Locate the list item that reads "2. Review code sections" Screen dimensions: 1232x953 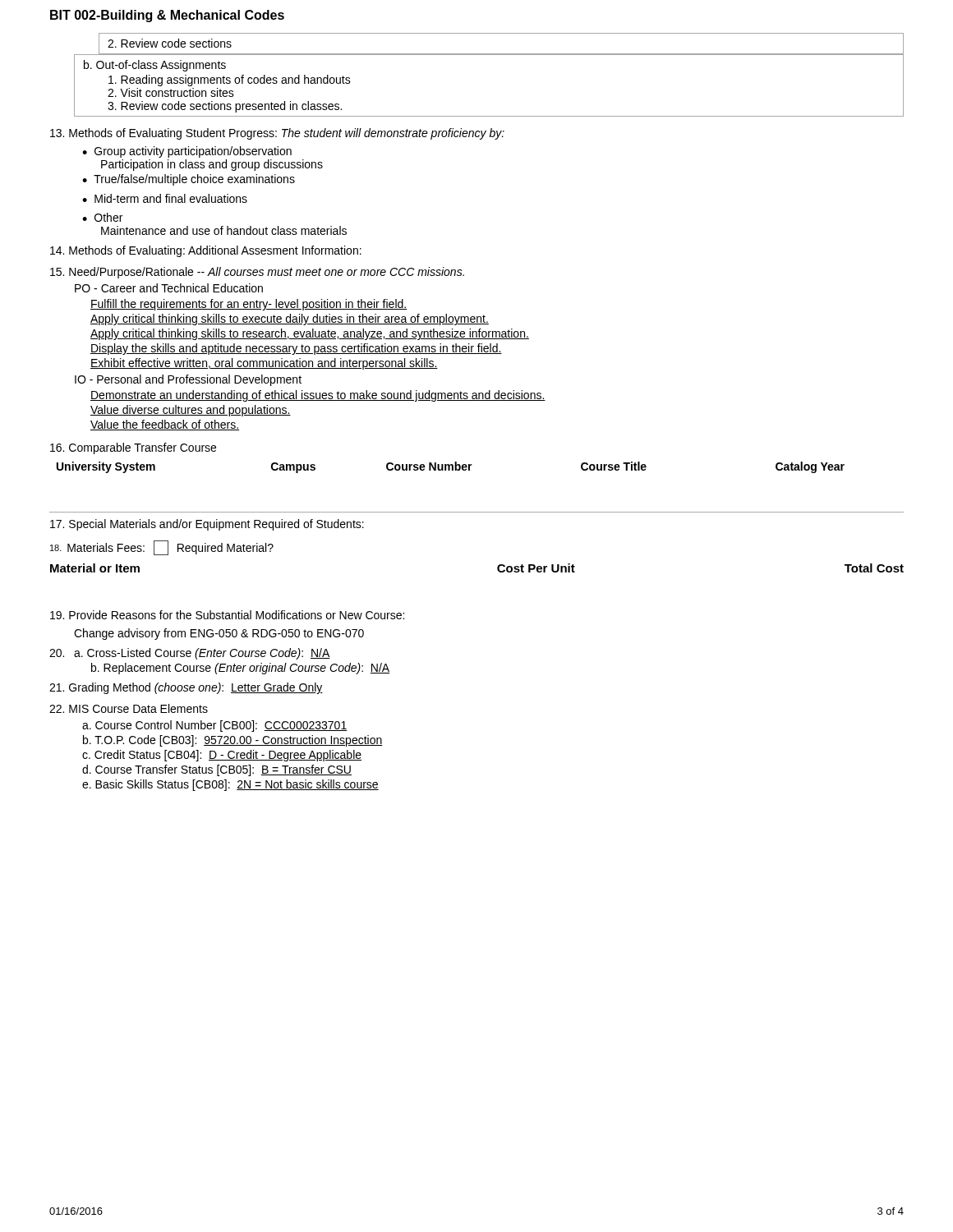[x=170, y=44]
